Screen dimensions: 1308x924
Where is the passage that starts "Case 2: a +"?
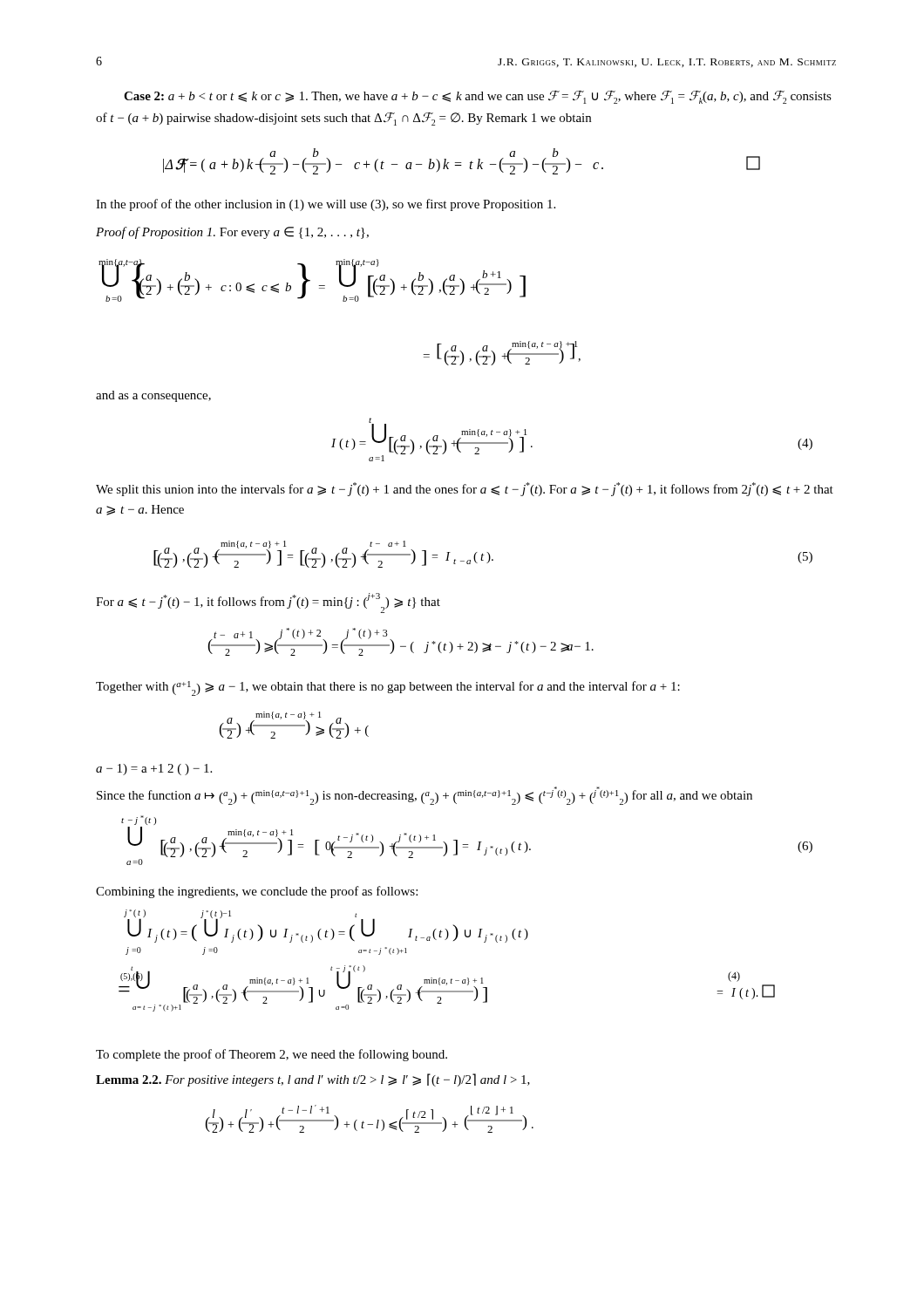[x=464, y=108]
